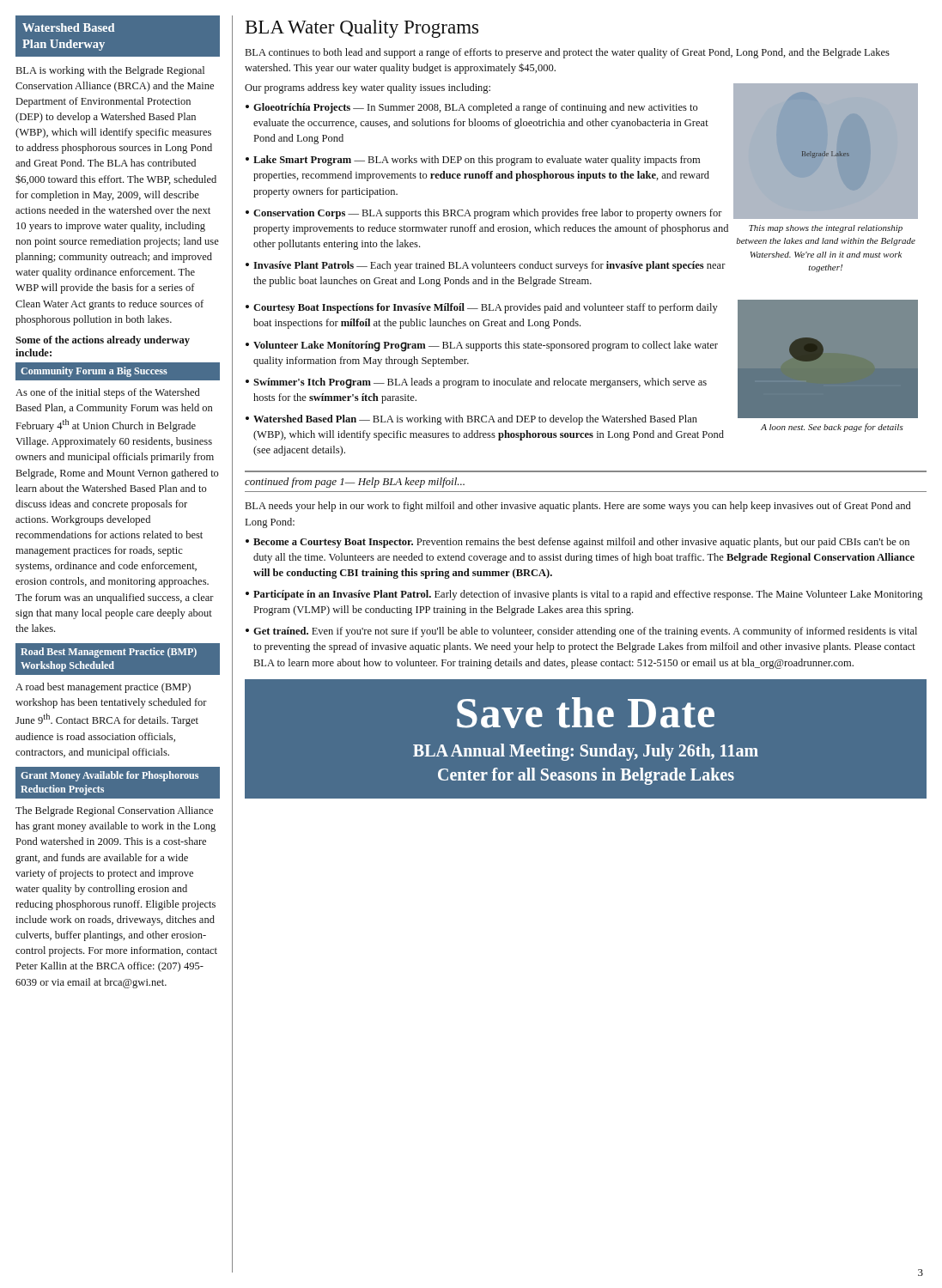Image resolution: width=942 pixels, height=1288 pixels.
Task: Point to the block beginning "• Courtesy Boat Inspectíons"
Action: (487, 316)
